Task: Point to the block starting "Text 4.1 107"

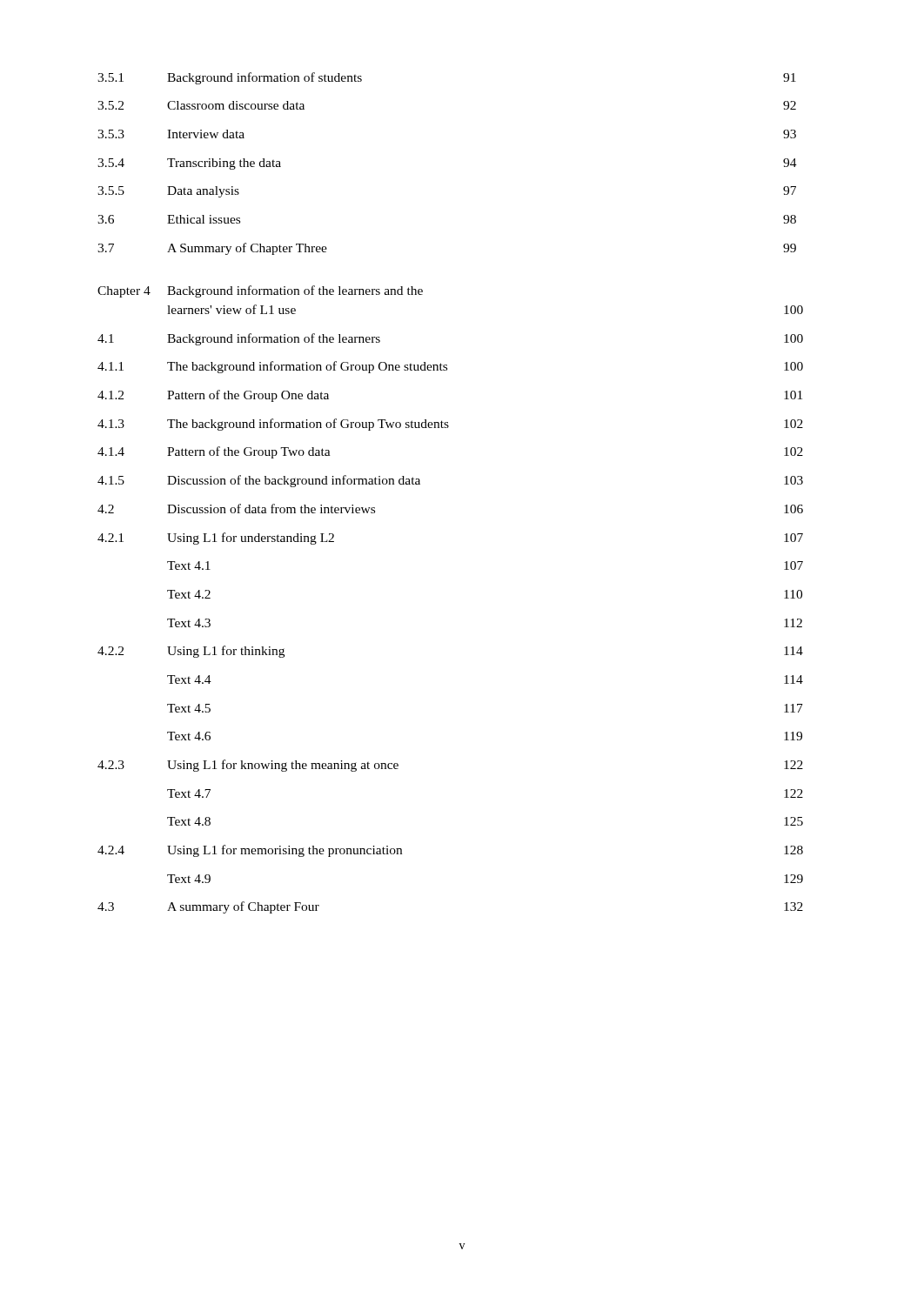Action: (197, 564)
